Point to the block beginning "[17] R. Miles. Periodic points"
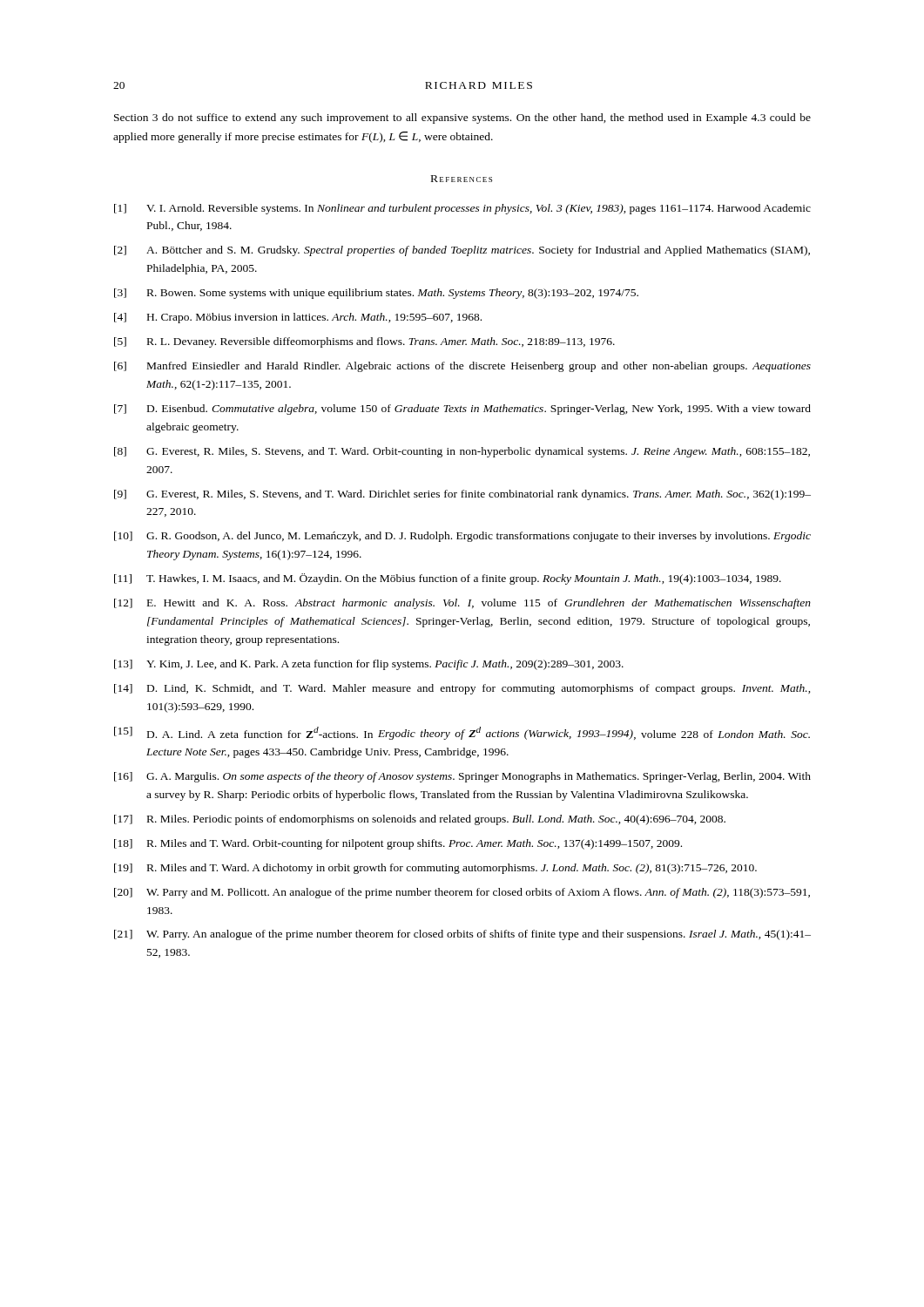 pyautogui.click(x=462, y=819)
